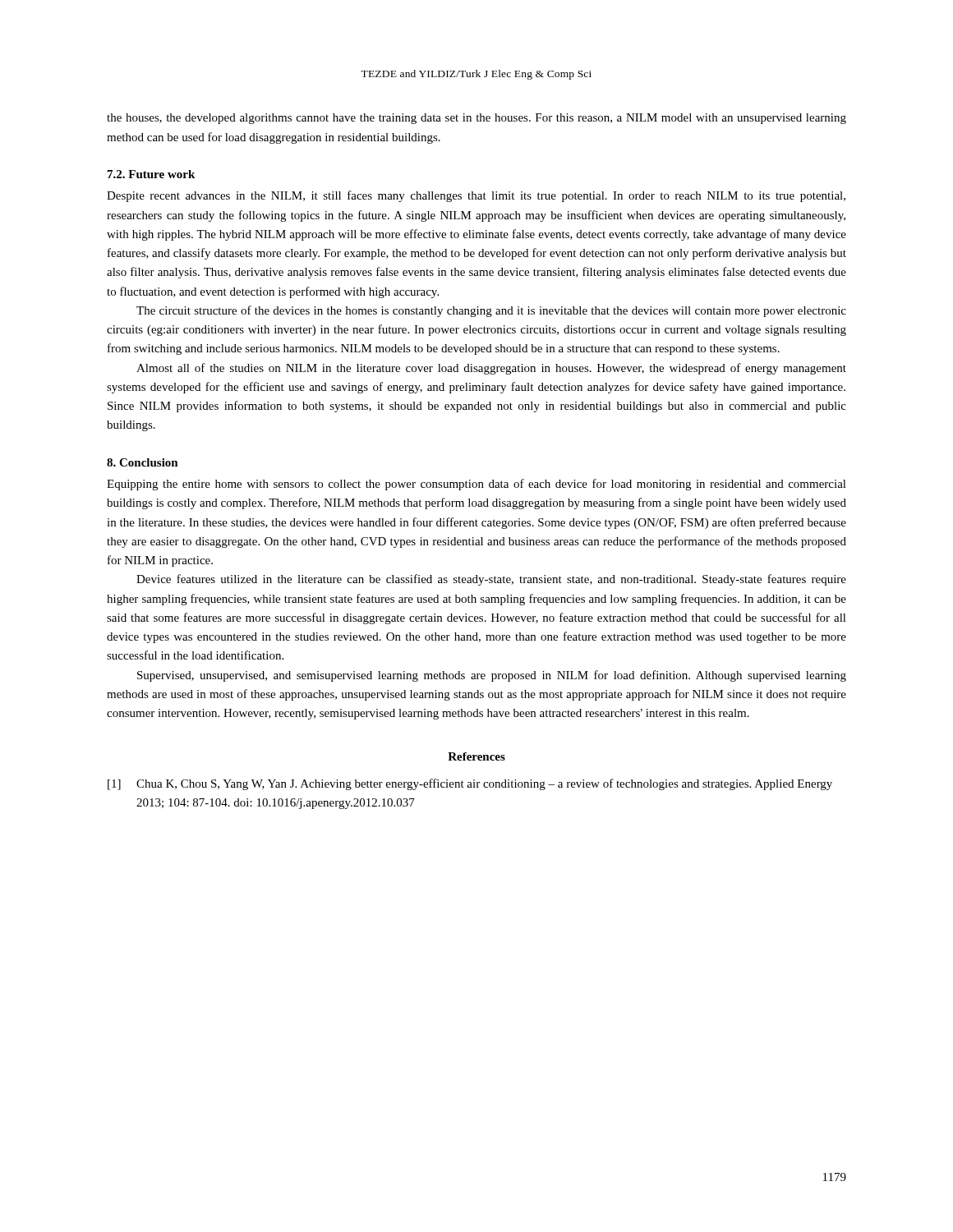Navigate to the region starting "The circuit structure of the"
Screen dimensions: 1232x953
click(x=476, y=329)
